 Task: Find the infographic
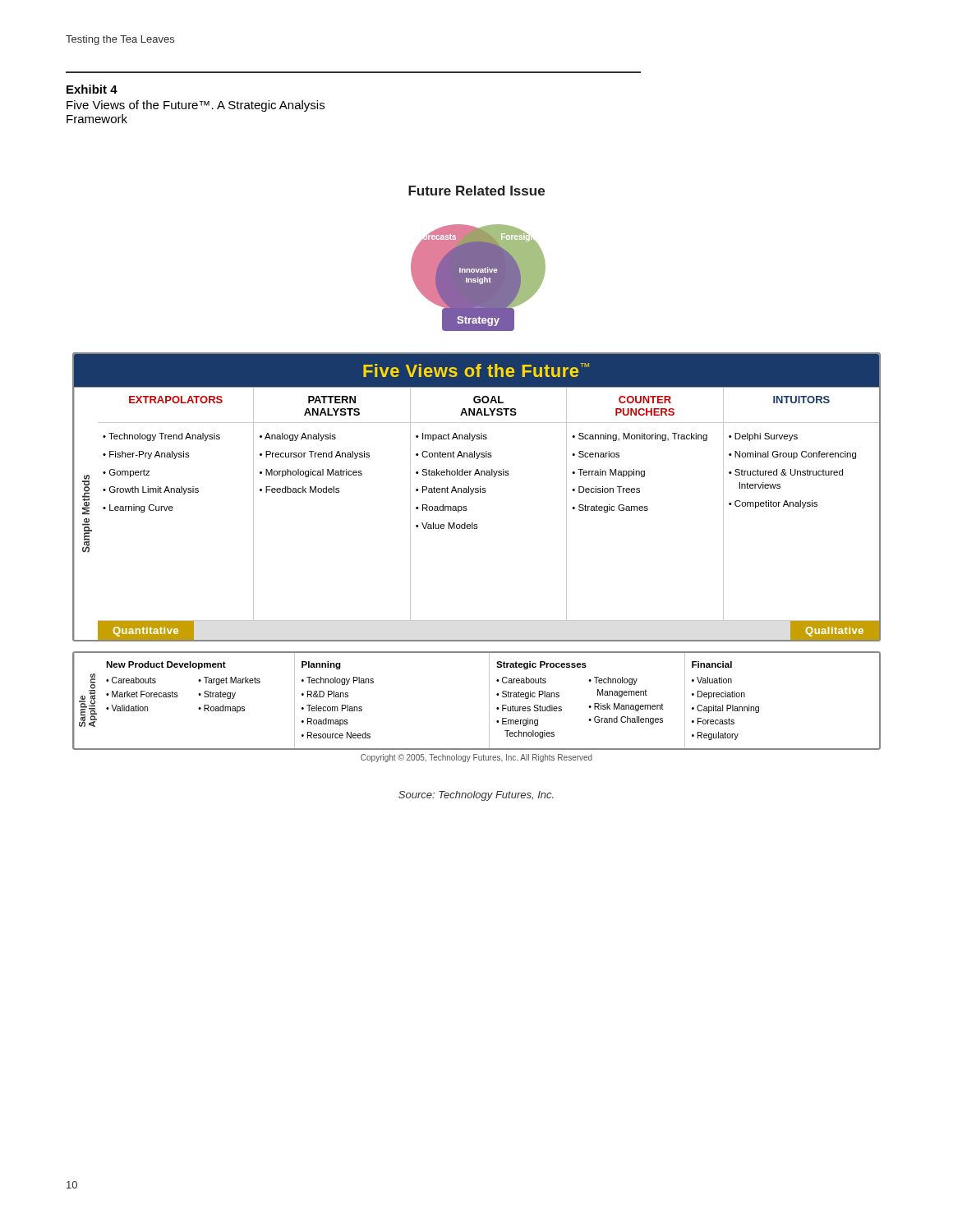click(x=476, y=471)
